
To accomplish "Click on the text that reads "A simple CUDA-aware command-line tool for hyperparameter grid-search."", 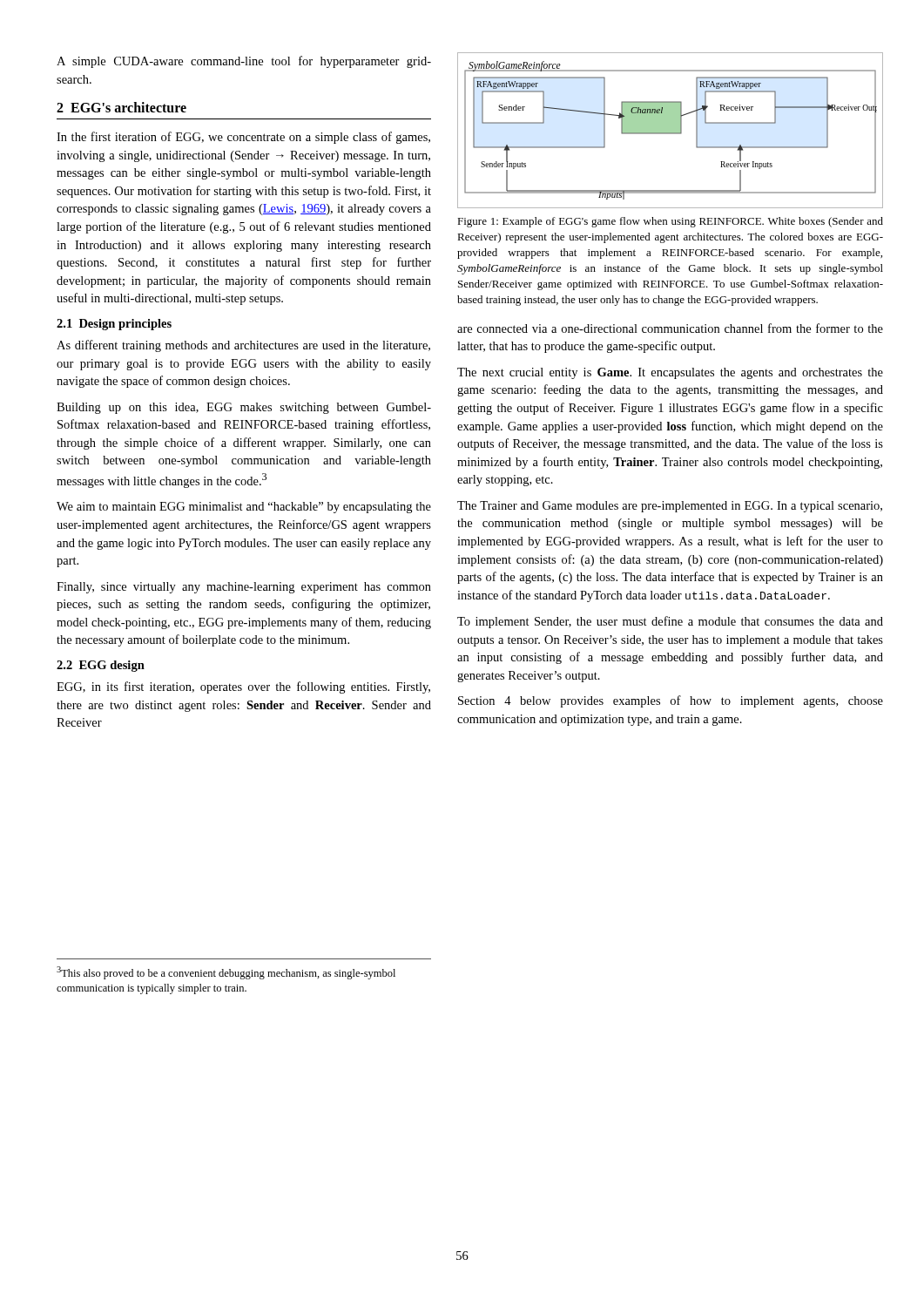I will click(244, 70).
